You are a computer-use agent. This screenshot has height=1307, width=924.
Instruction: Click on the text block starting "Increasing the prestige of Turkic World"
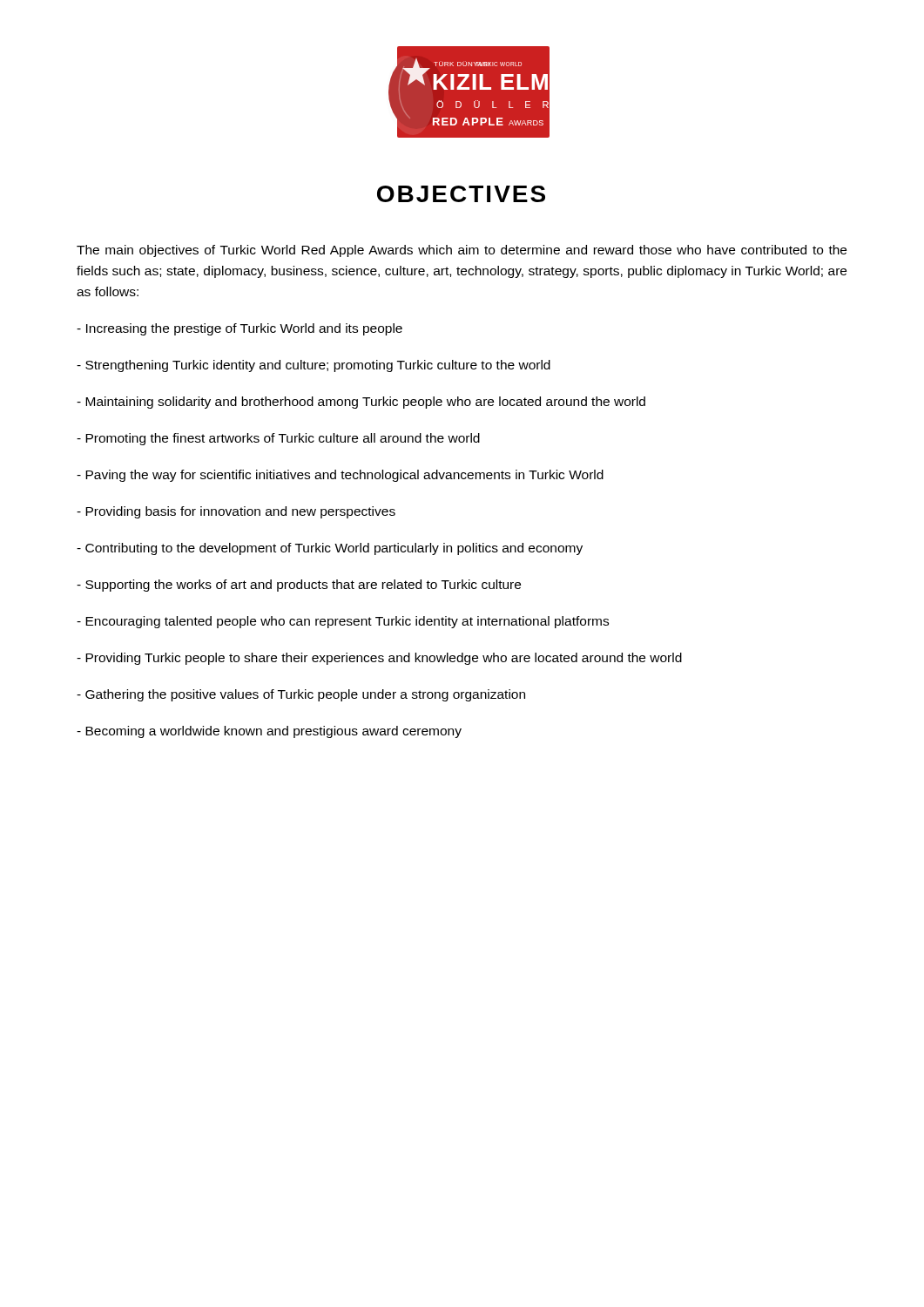click(x=240, y=328)
